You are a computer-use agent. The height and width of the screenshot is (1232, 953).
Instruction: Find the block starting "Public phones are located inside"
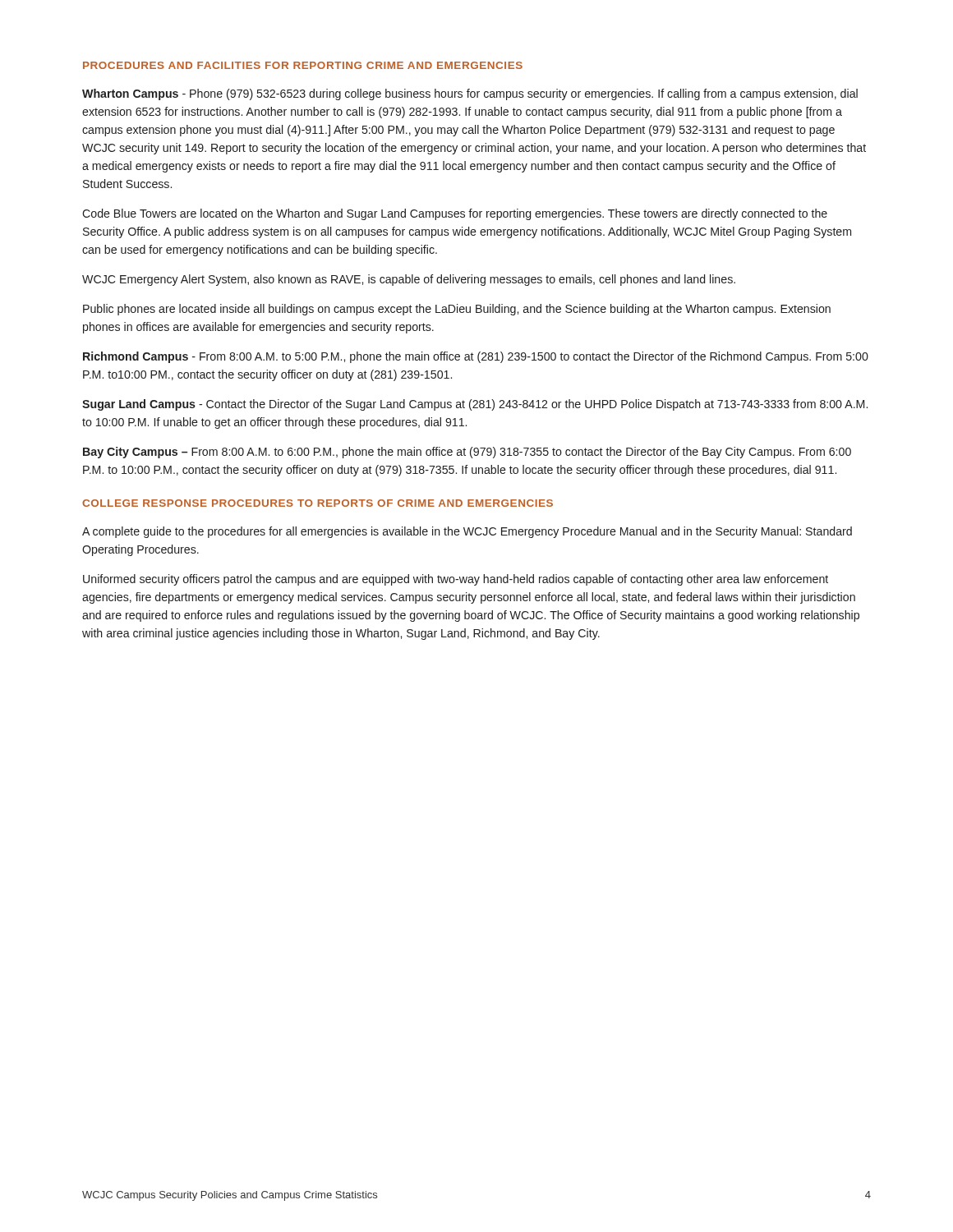[x=457, y=318]
